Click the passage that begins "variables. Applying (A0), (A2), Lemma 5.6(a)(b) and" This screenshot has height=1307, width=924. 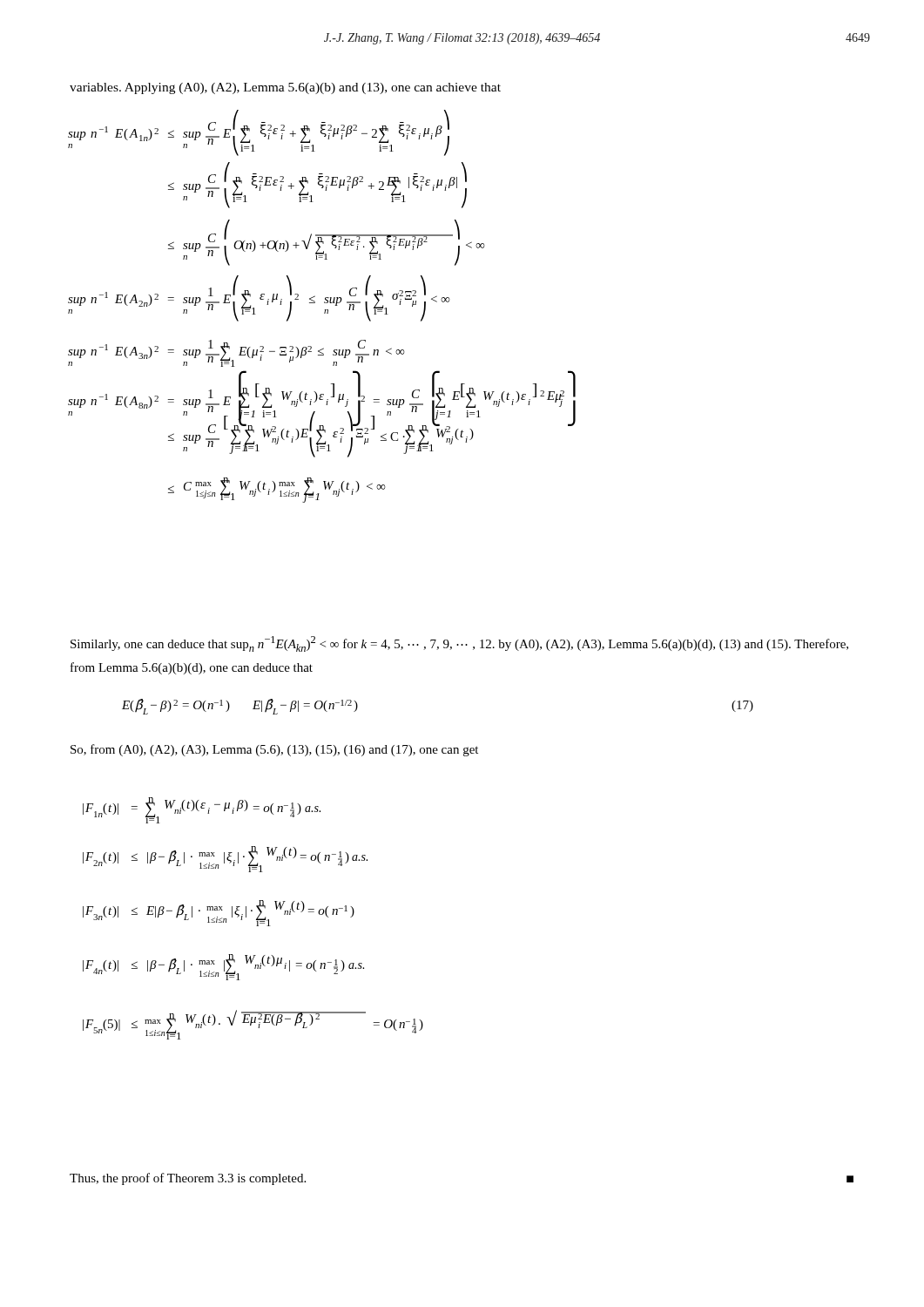(x=285, y=87)
